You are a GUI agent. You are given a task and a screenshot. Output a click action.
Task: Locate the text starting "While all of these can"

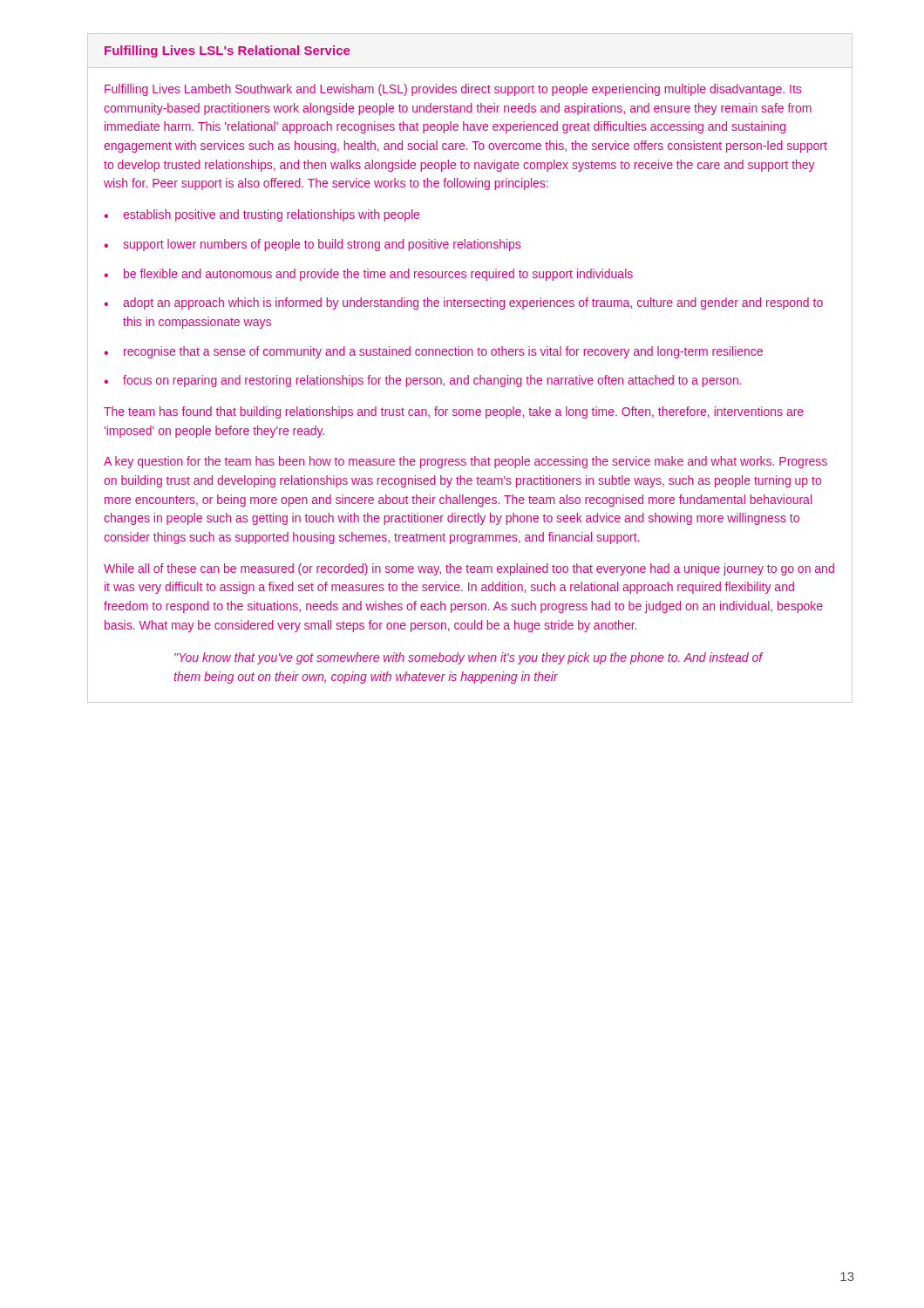click(470, 597)
